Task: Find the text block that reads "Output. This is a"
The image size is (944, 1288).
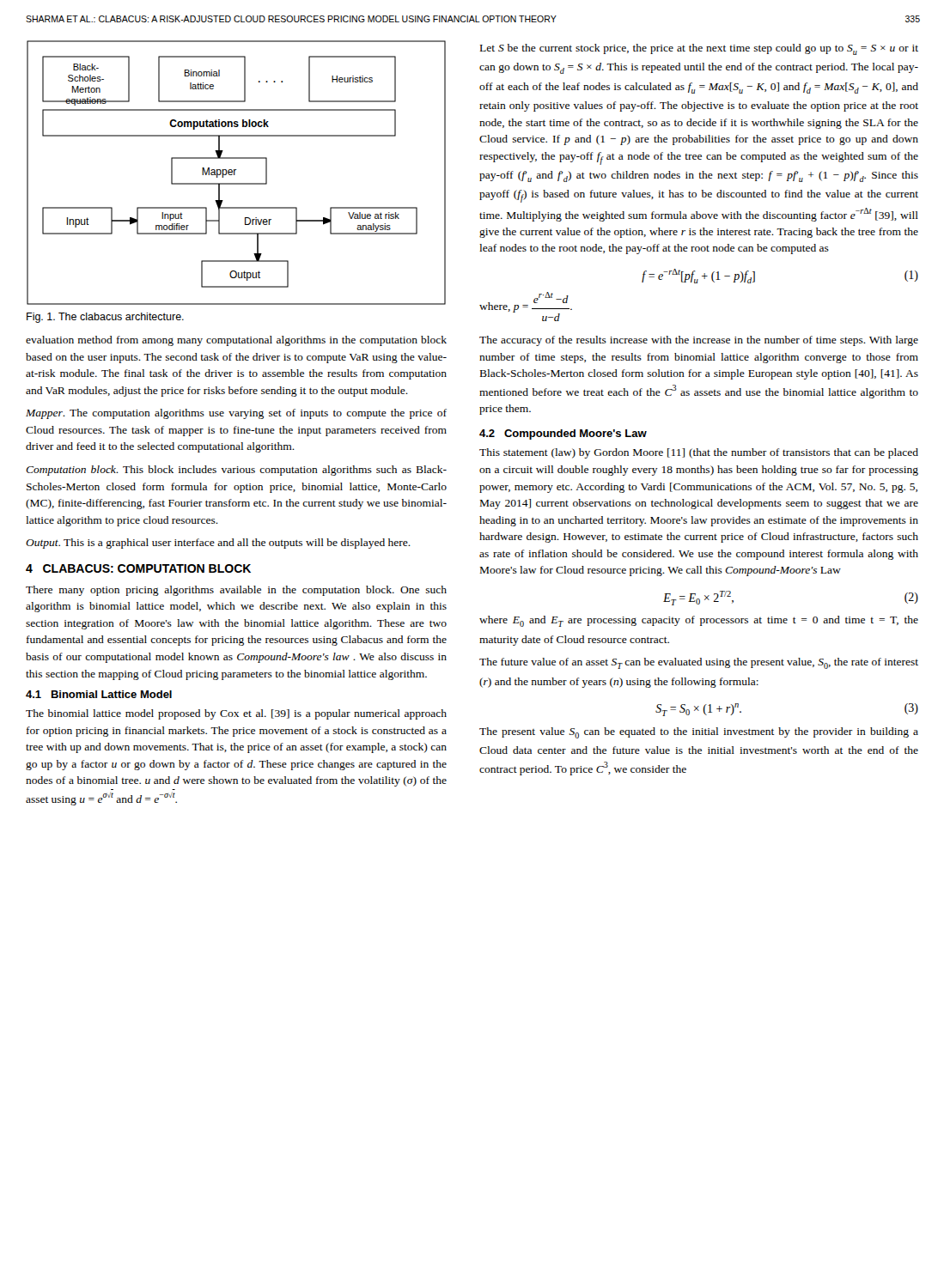Action: coord(218,542)
